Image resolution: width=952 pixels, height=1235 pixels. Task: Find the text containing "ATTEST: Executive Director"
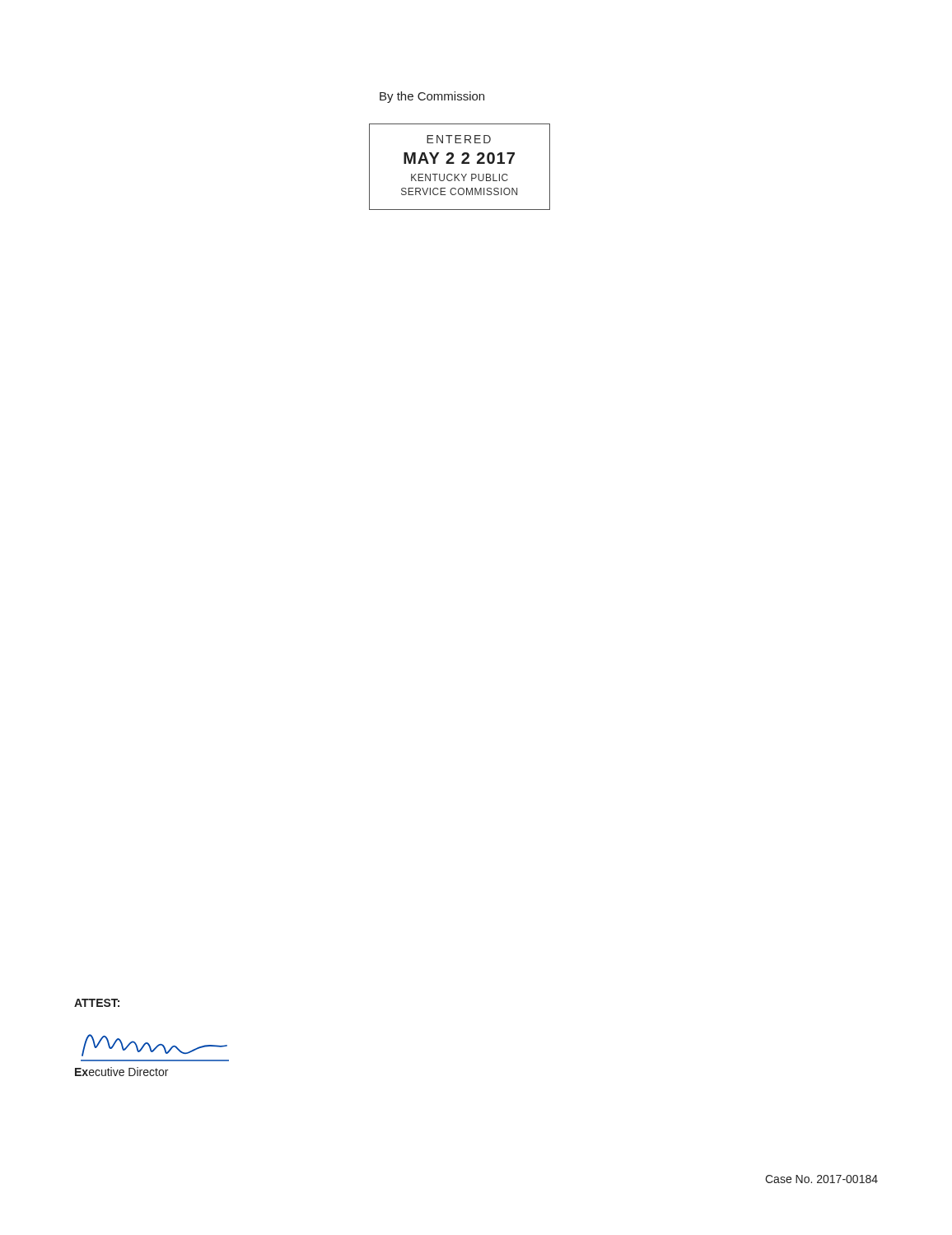pos(165,1037)
